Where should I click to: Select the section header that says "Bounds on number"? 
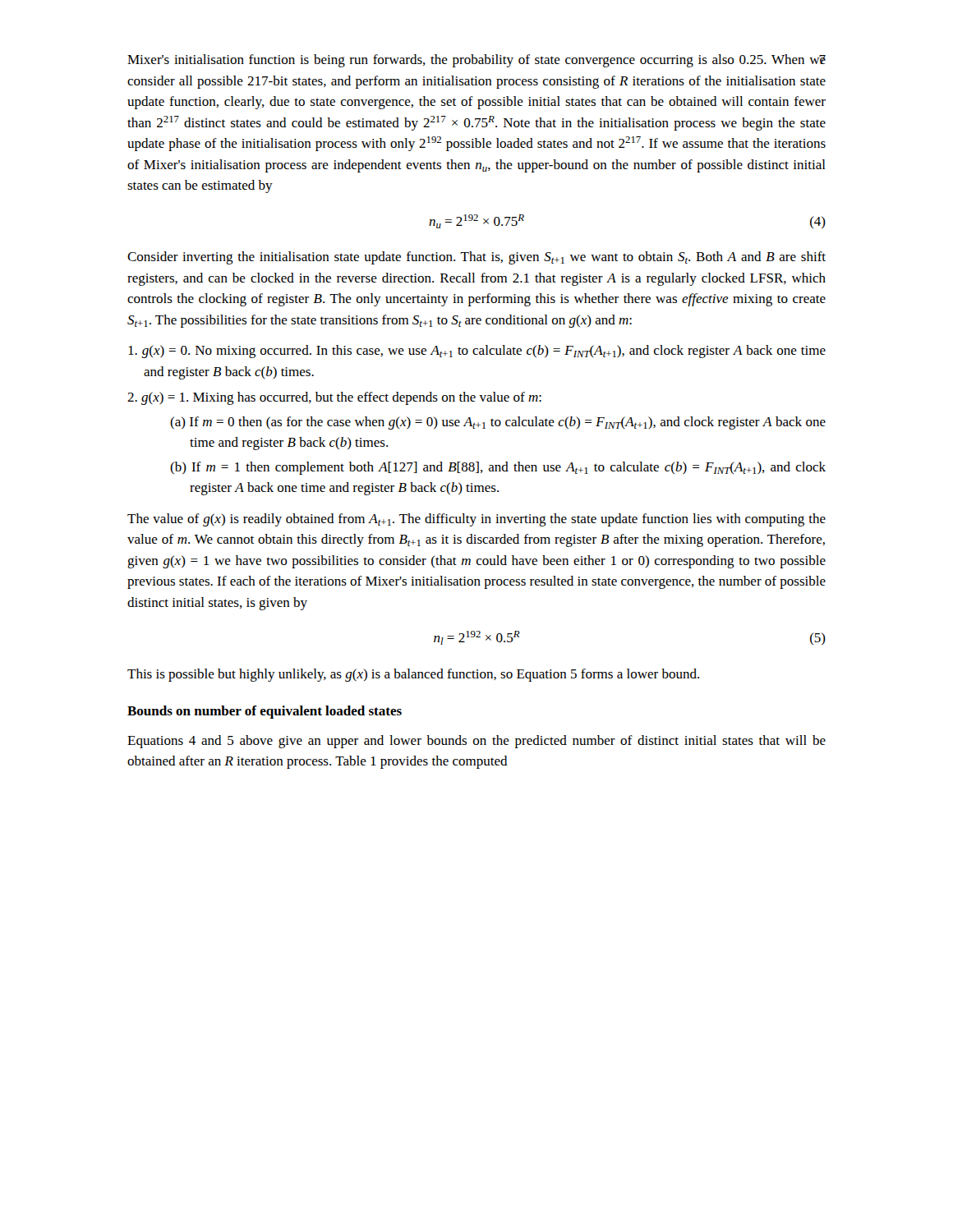pos(265,711)
